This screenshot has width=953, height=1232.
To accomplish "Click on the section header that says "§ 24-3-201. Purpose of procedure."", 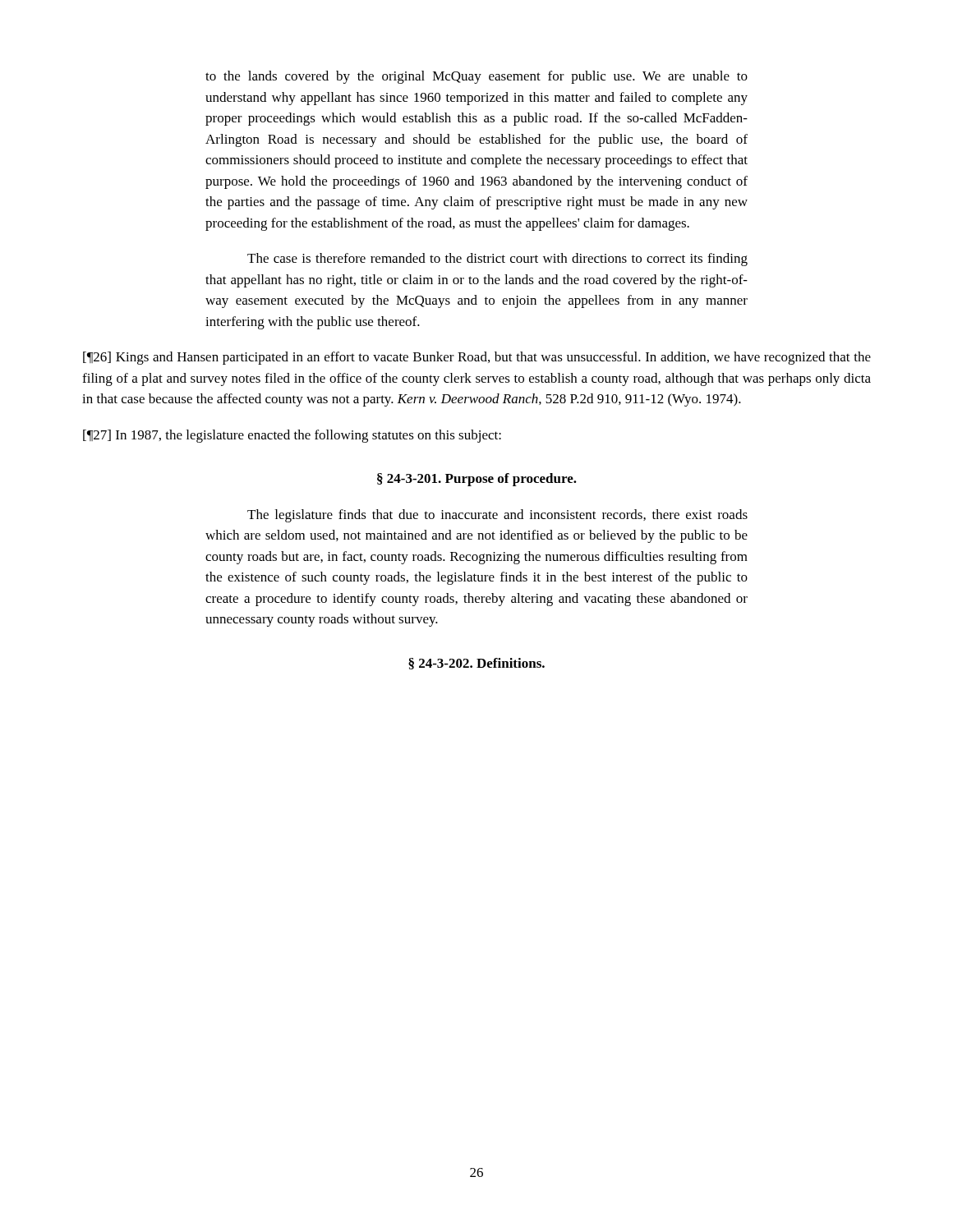I will pyautogui.click(x=476, y=479).
